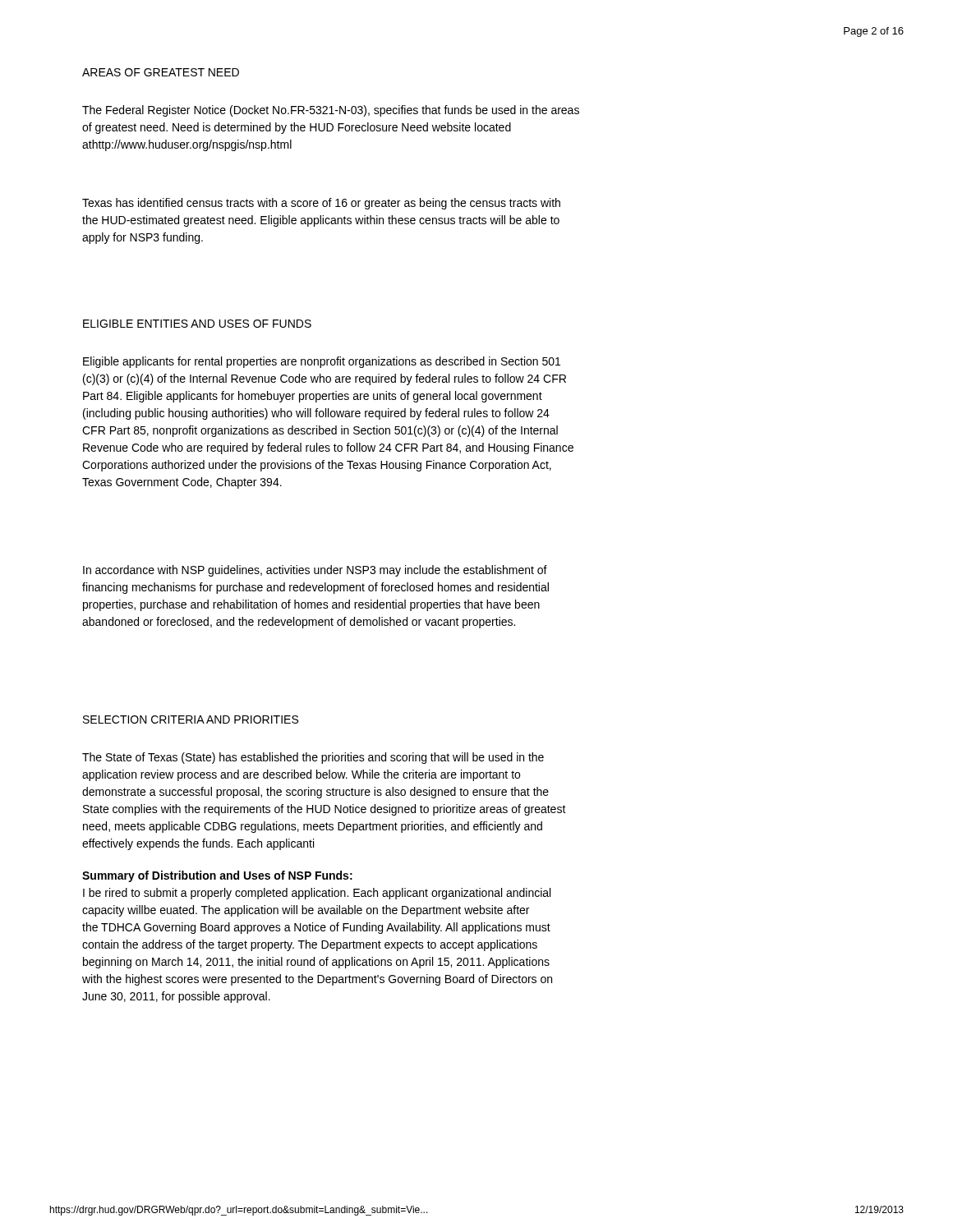Image resolution: width=953 pixels, height=1232 pixels.
Task: Find the passage starting "The State of Texas (State)"
Action: click(x=324, y=800)
